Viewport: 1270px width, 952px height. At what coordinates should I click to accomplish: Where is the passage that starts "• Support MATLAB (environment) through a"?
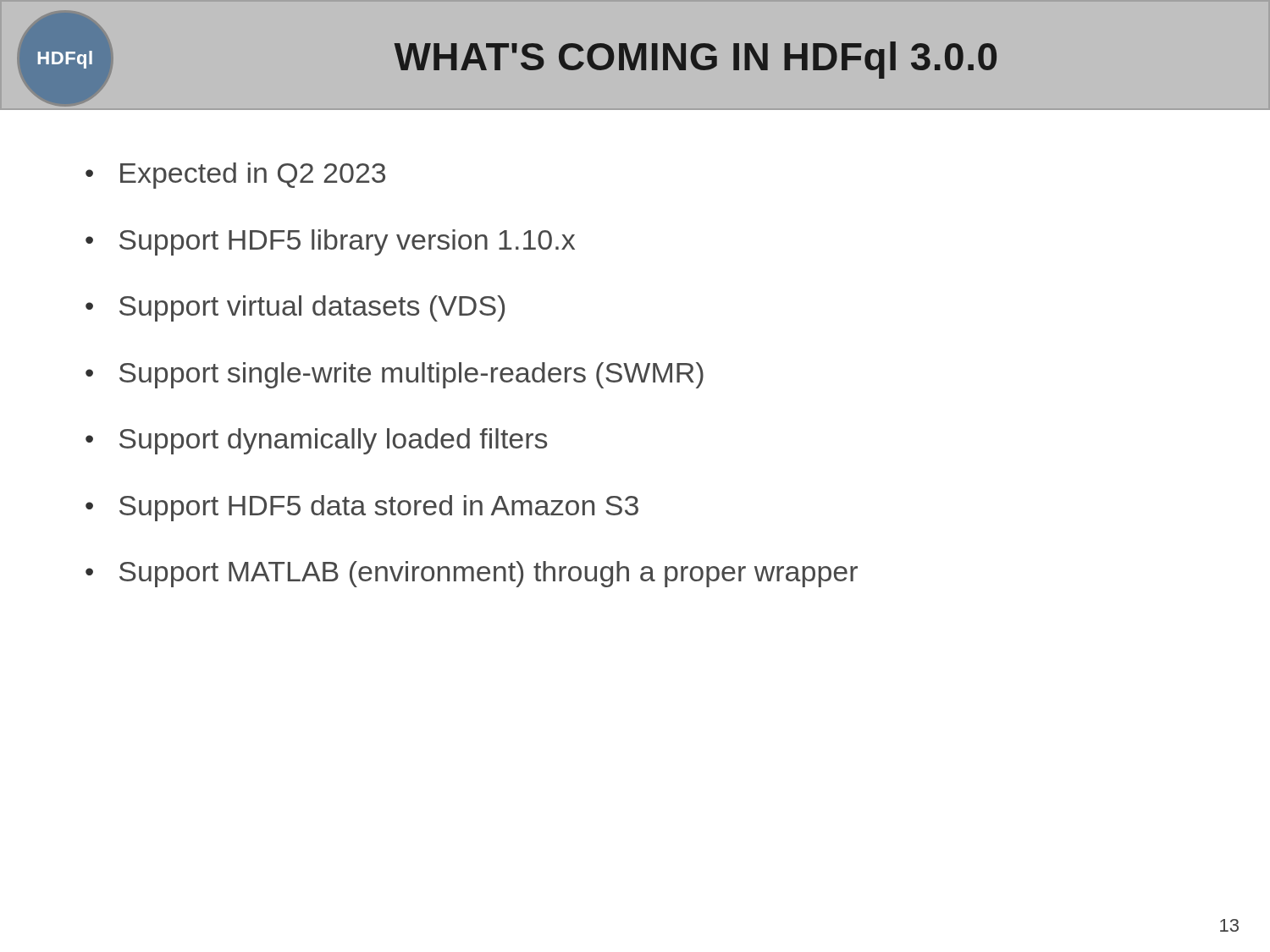click(x=471, y=571)
